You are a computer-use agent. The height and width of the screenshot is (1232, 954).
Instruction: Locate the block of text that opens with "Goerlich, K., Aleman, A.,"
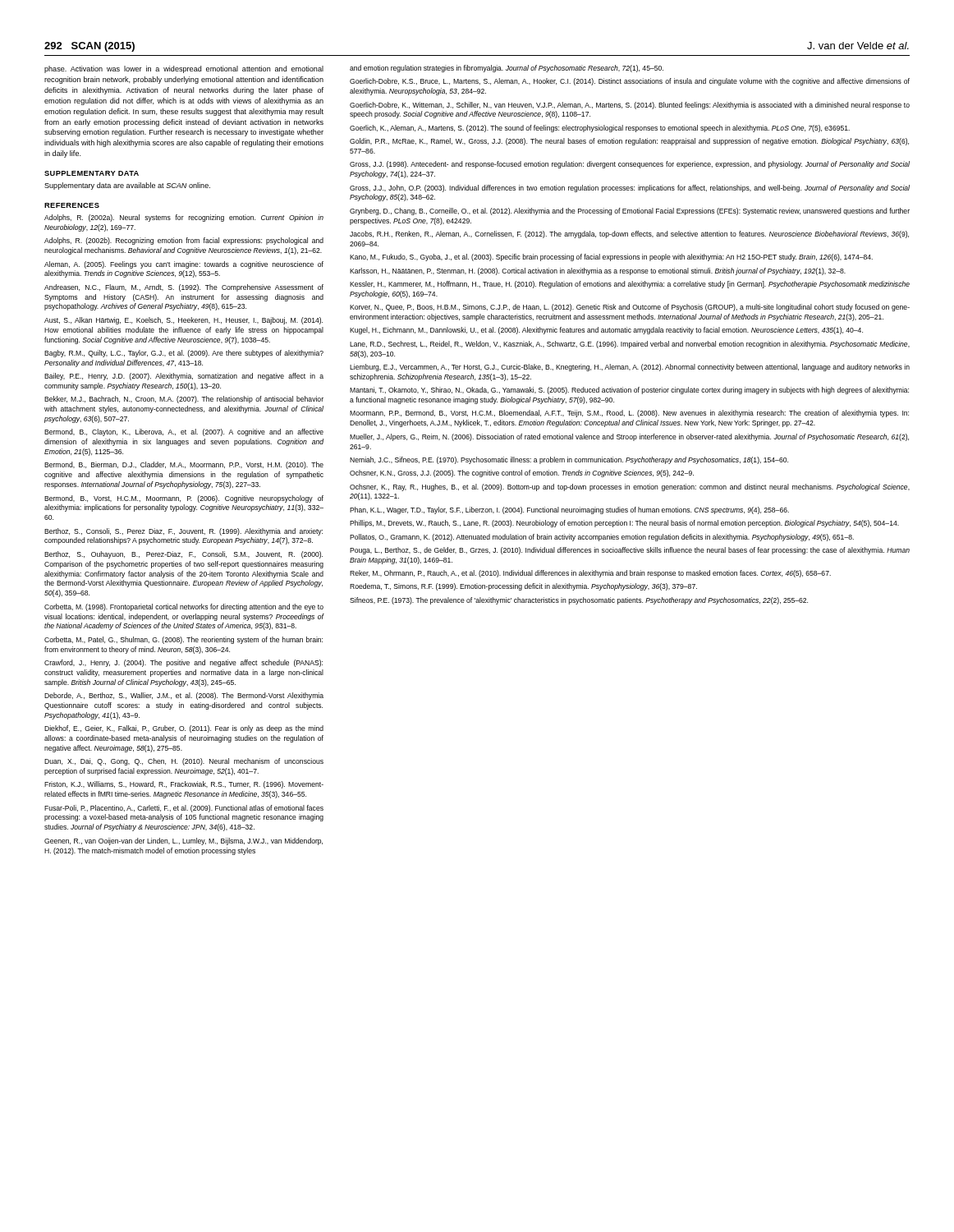(x=600, y=128)
